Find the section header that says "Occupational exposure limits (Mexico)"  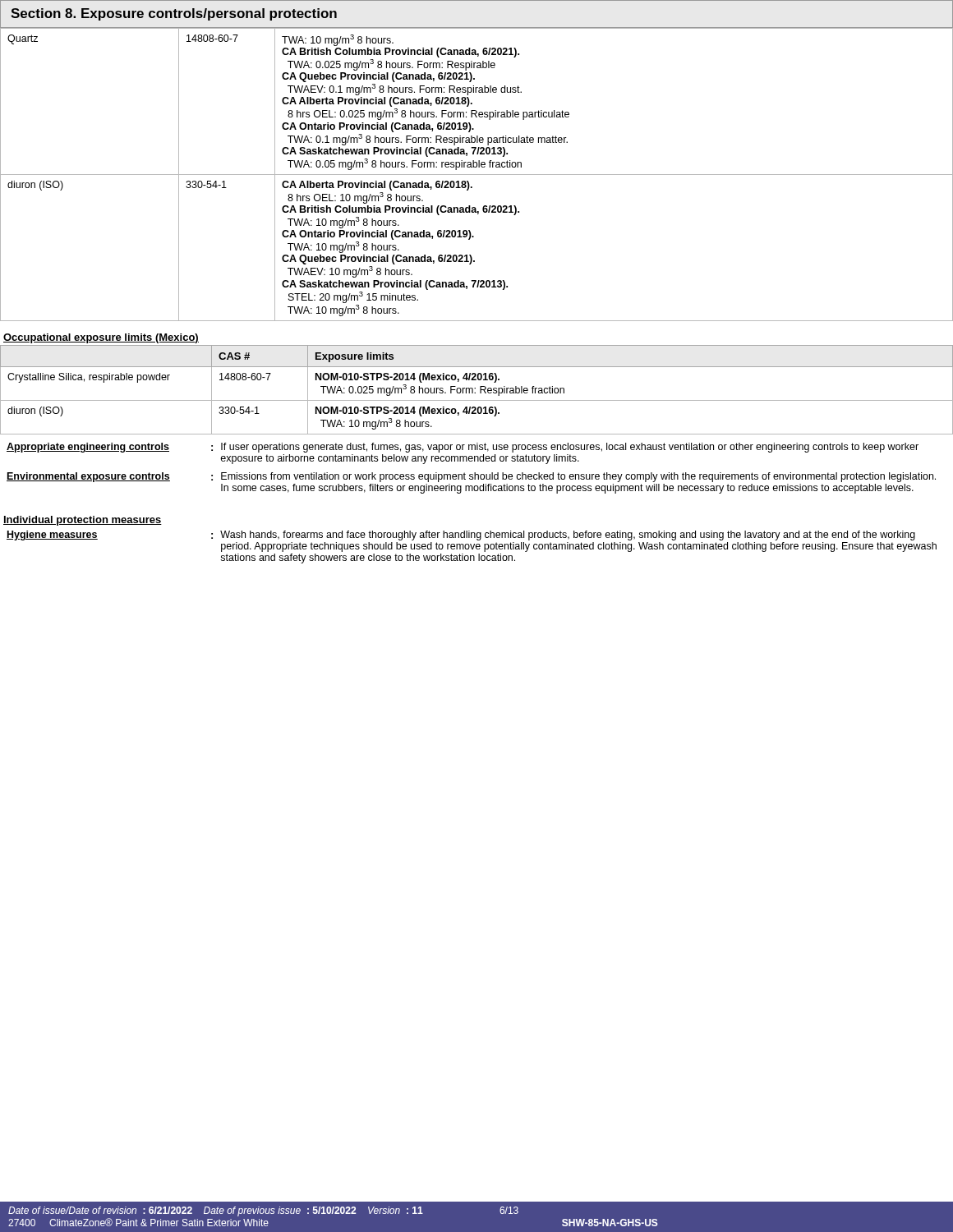tap(101, 337)
